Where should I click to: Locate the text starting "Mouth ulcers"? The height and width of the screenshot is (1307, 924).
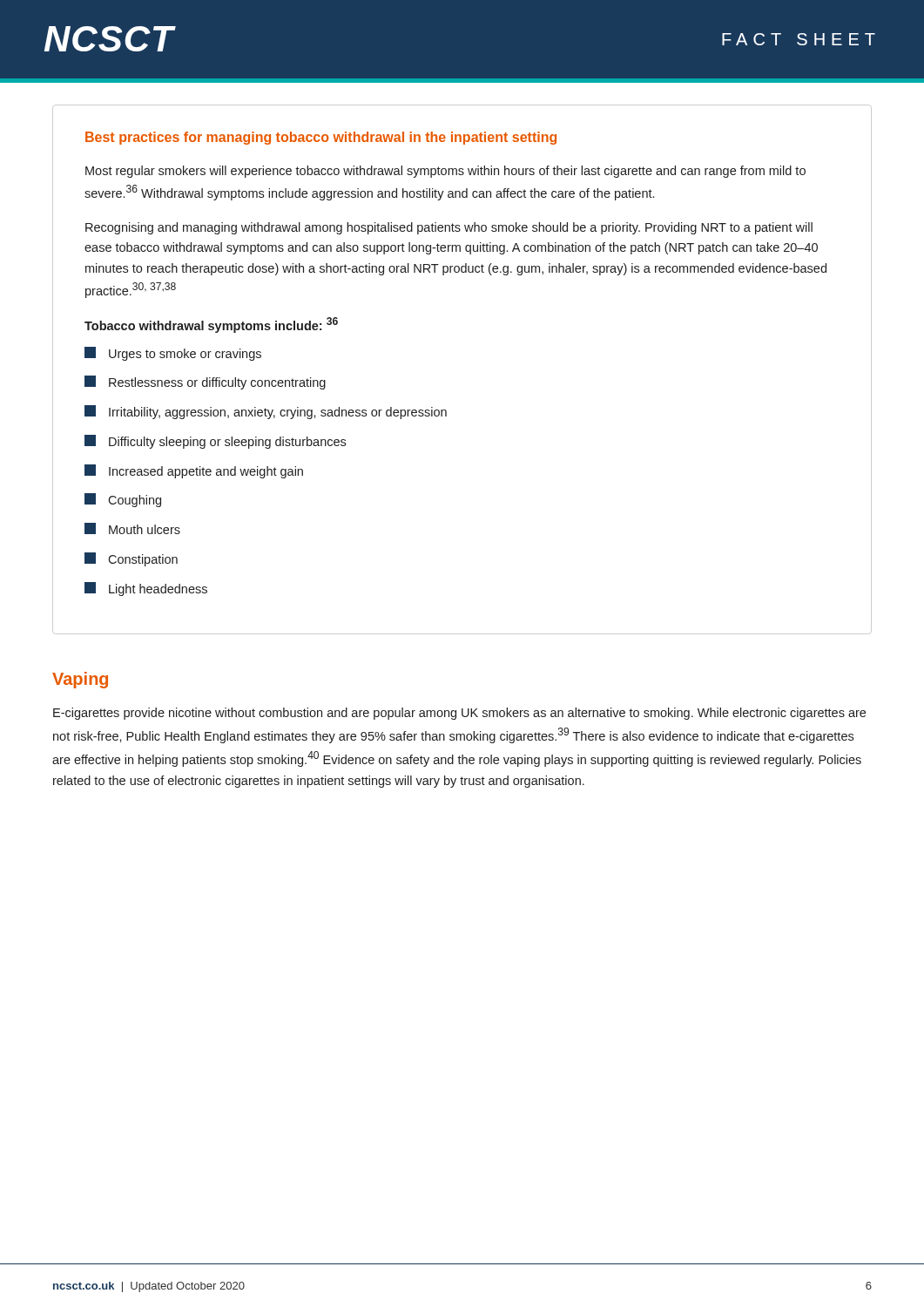(x=132, y=530)
